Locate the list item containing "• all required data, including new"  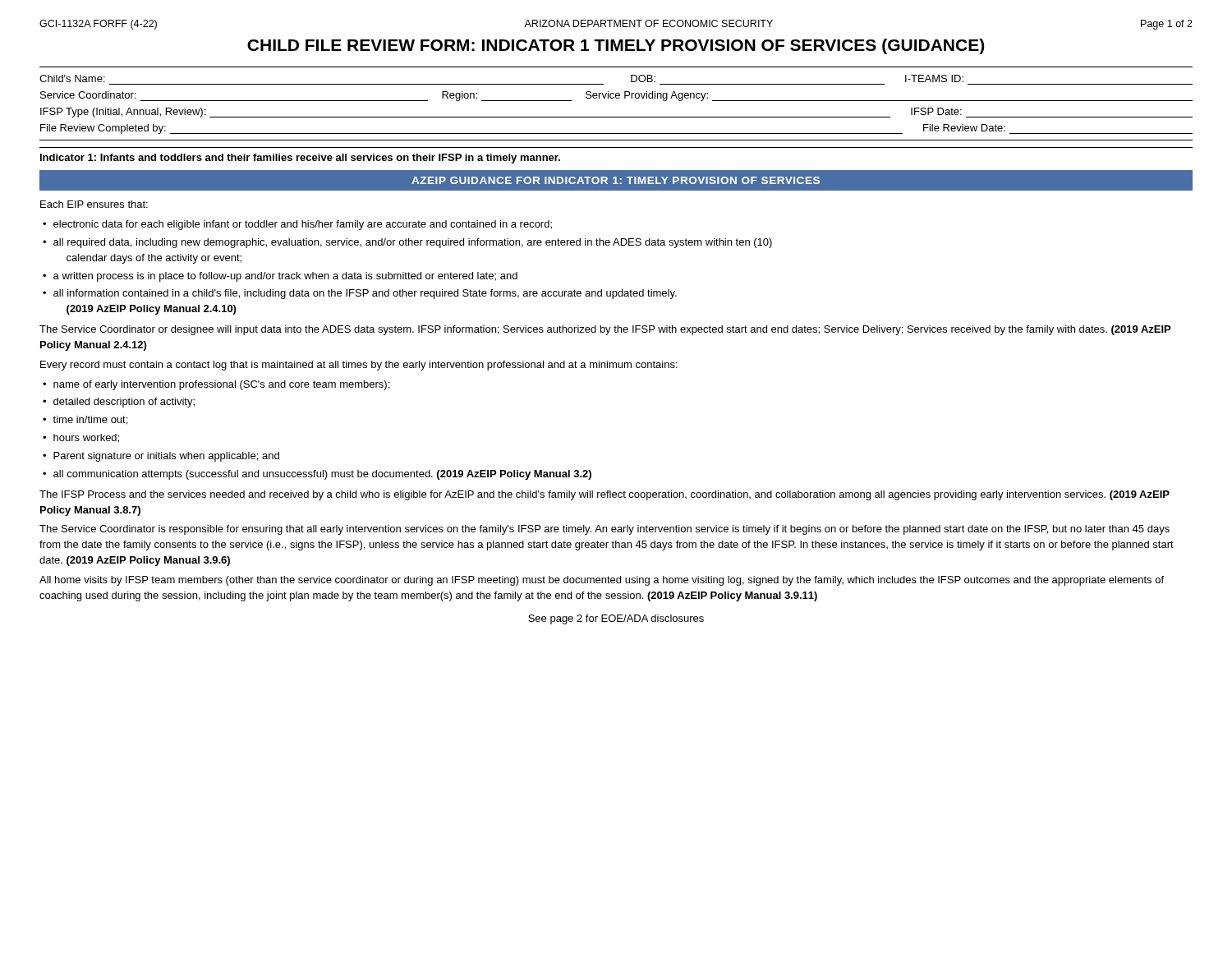pyautogui.click(x=618, y=250)
